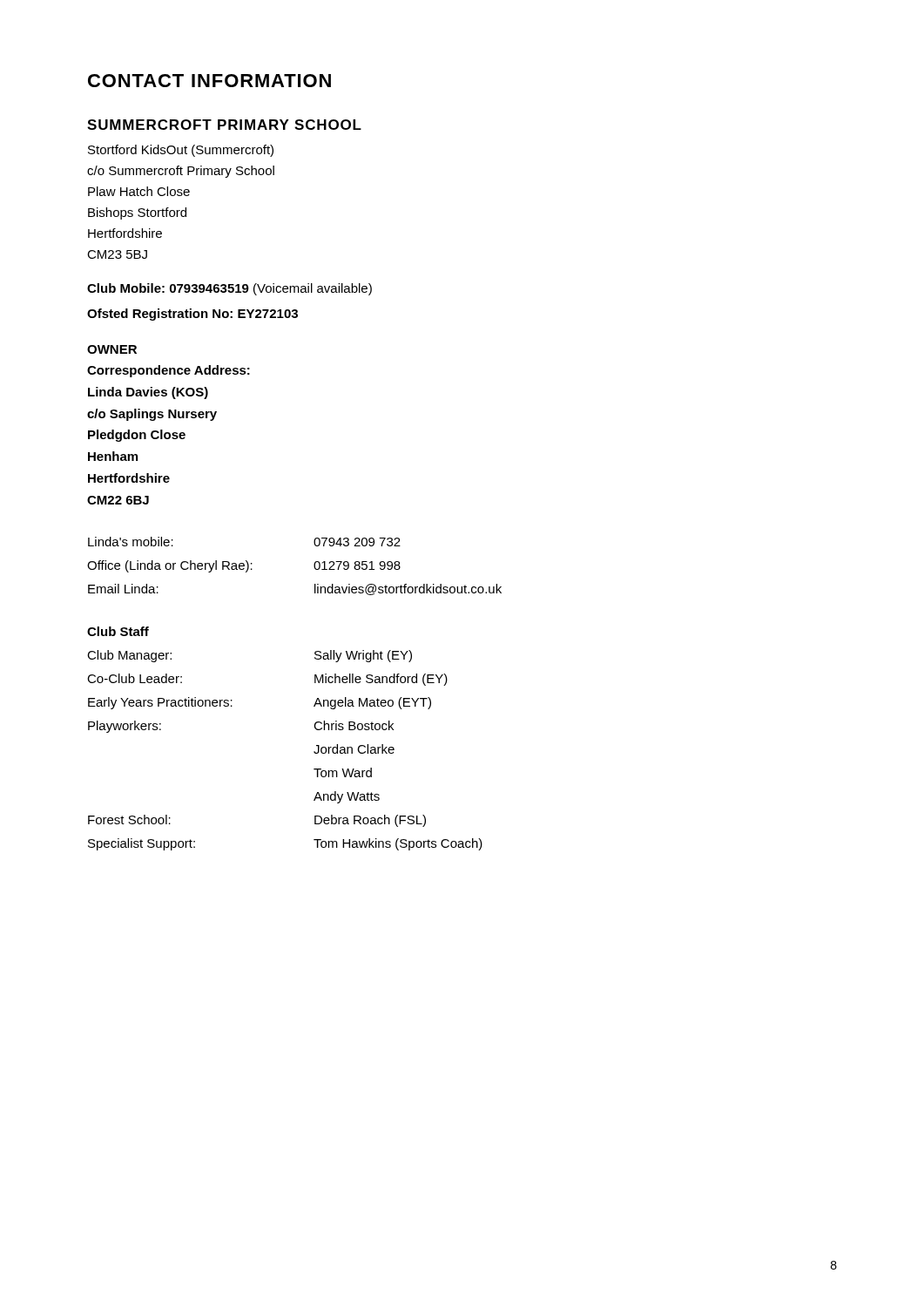Locate the region starting "Correspondence Address: Linda"
The width and height of the screenshot is (924, 1307).
tap(169, 435)
